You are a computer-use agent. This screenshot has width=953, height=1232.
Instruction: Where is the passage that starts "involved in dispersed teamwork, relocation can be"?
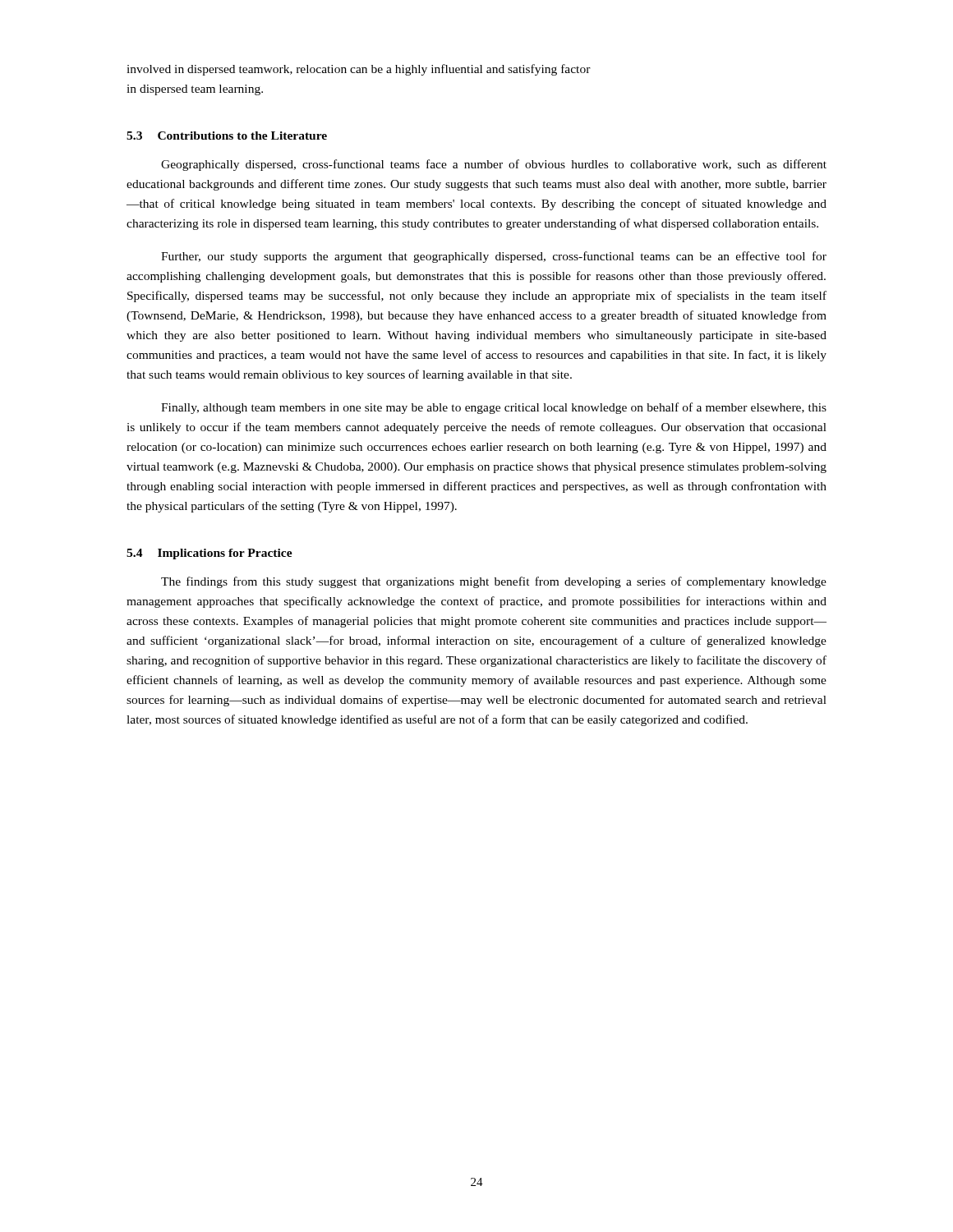476,79
